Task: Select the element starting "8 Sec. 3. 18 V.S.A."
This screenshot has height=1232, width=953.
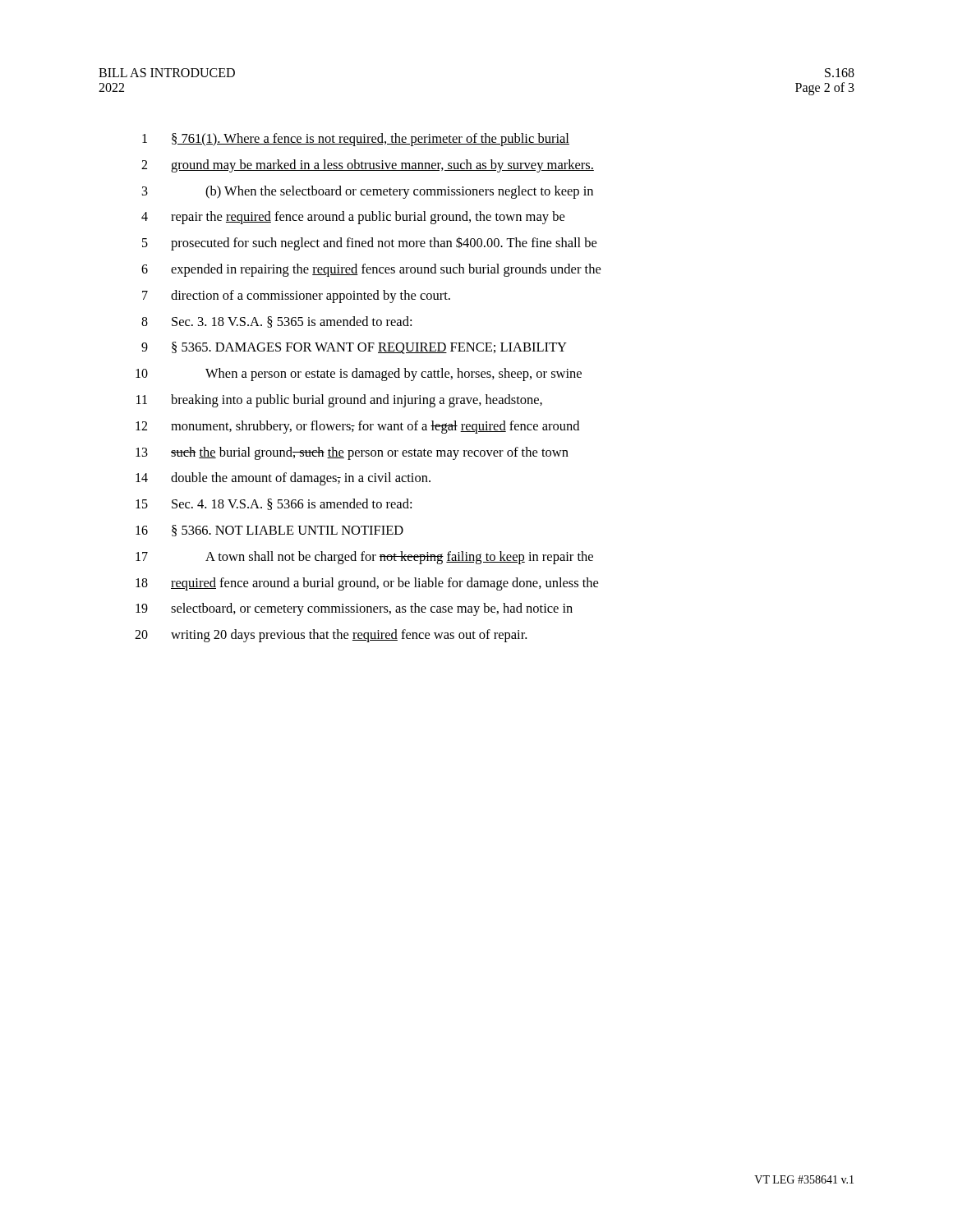Action: click(x=276, y=322)
